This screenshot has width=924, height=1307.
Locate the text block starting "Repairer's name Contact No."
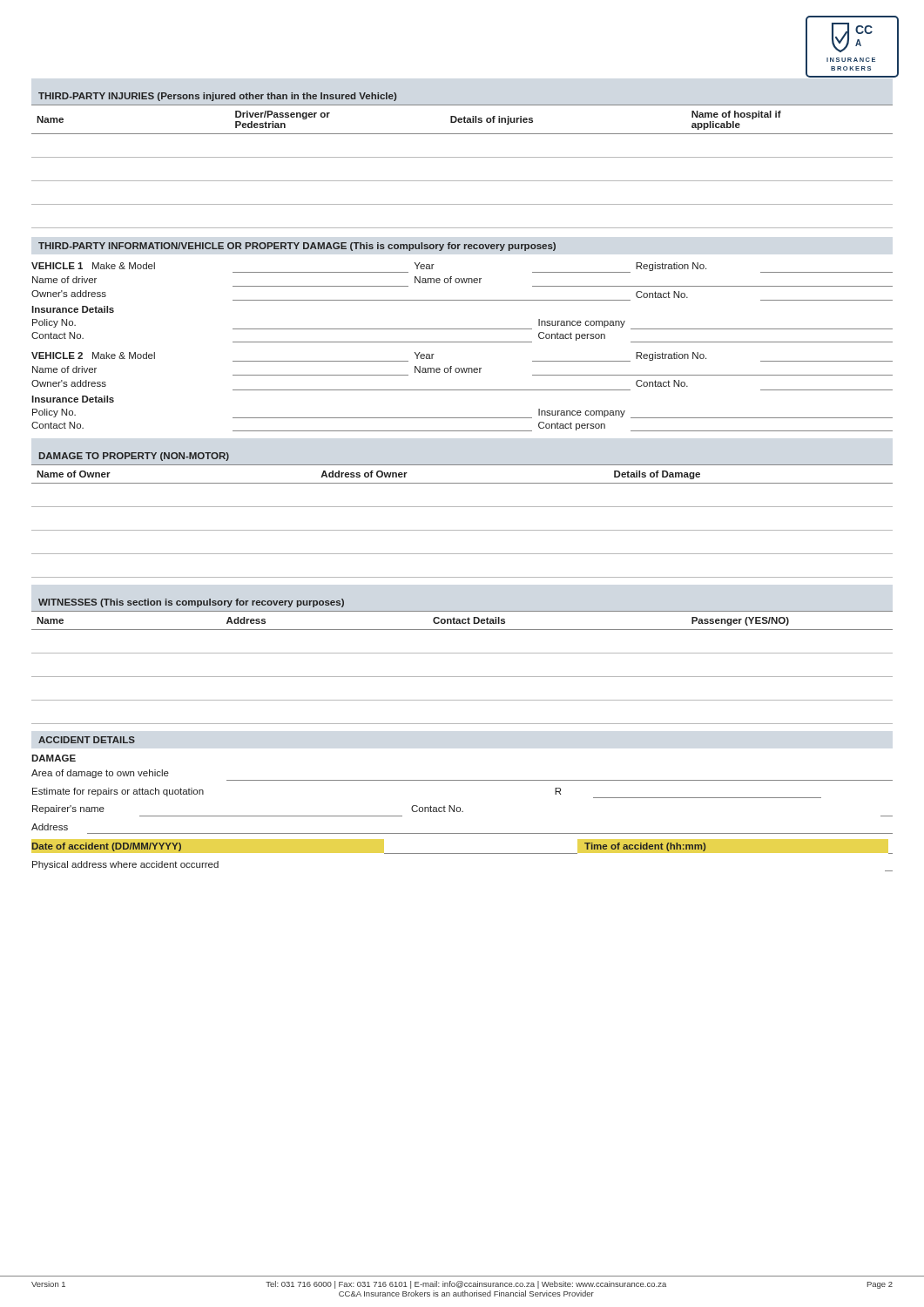(462, 809)
